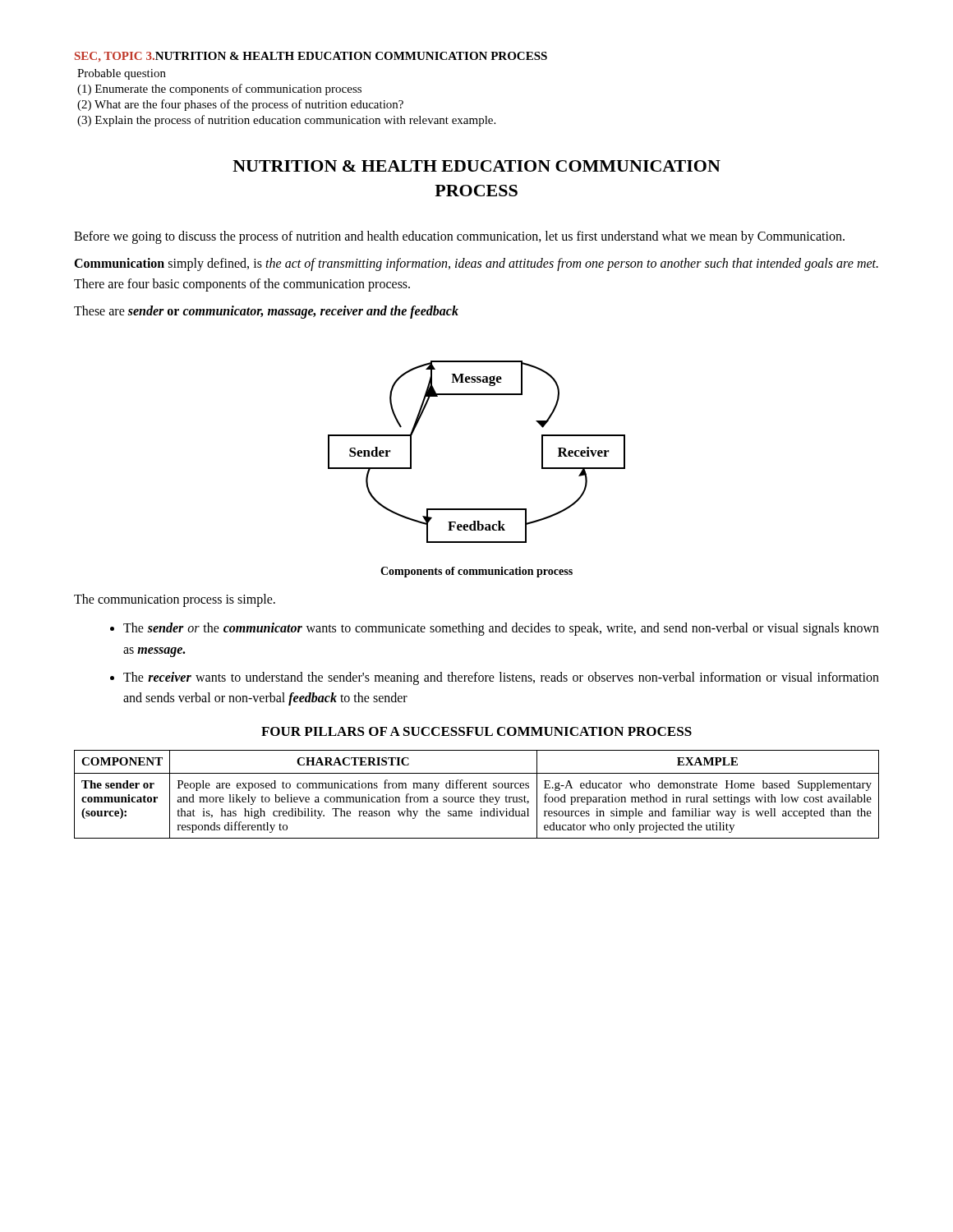Find the text block with the text "Communication simply defined,"
The height and width of the screenshot is (1232, 953).
point(476,274)
